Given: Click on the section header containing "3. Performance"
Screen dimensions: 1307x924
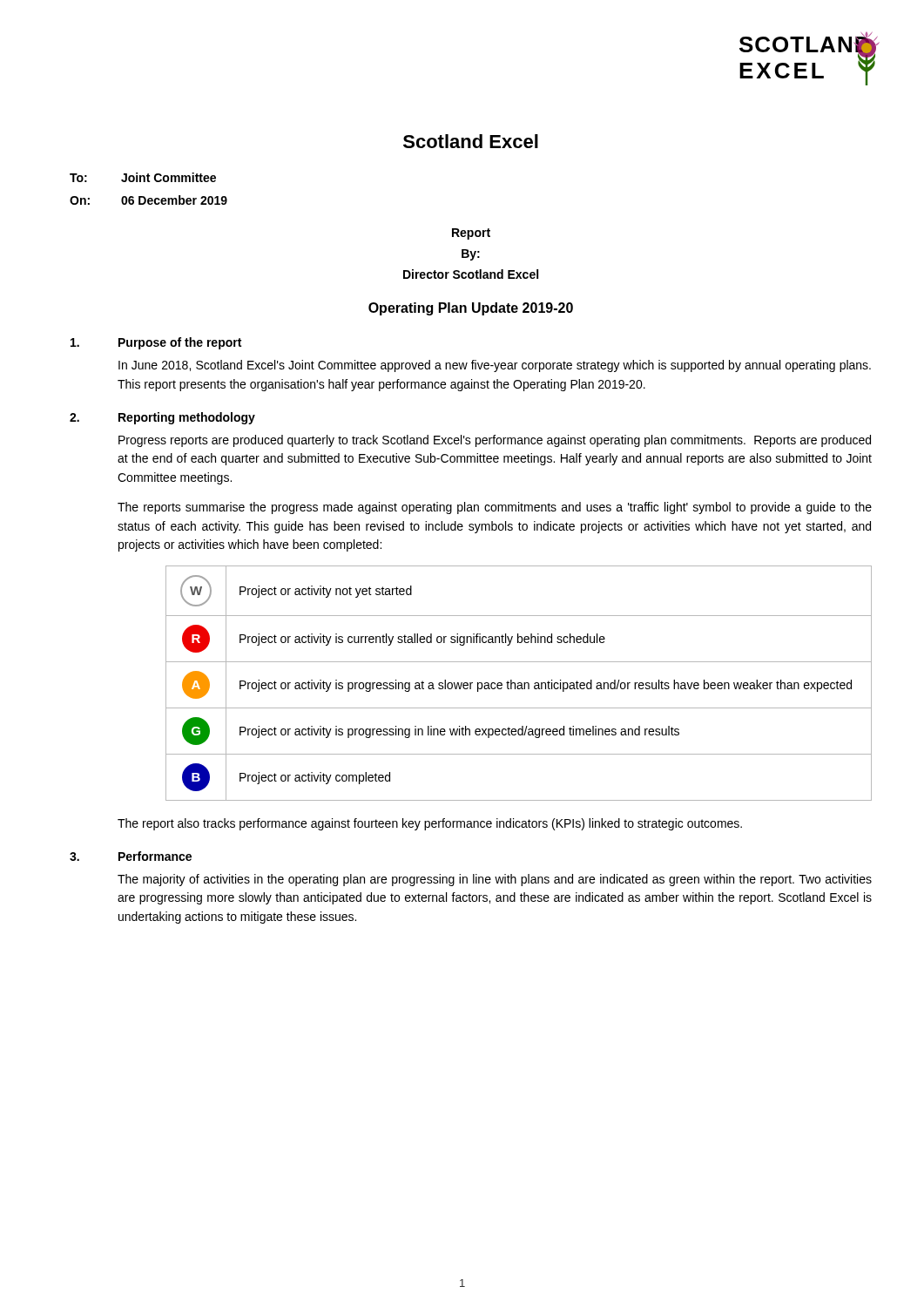Looking at the screenshot, I should point(131,856).
